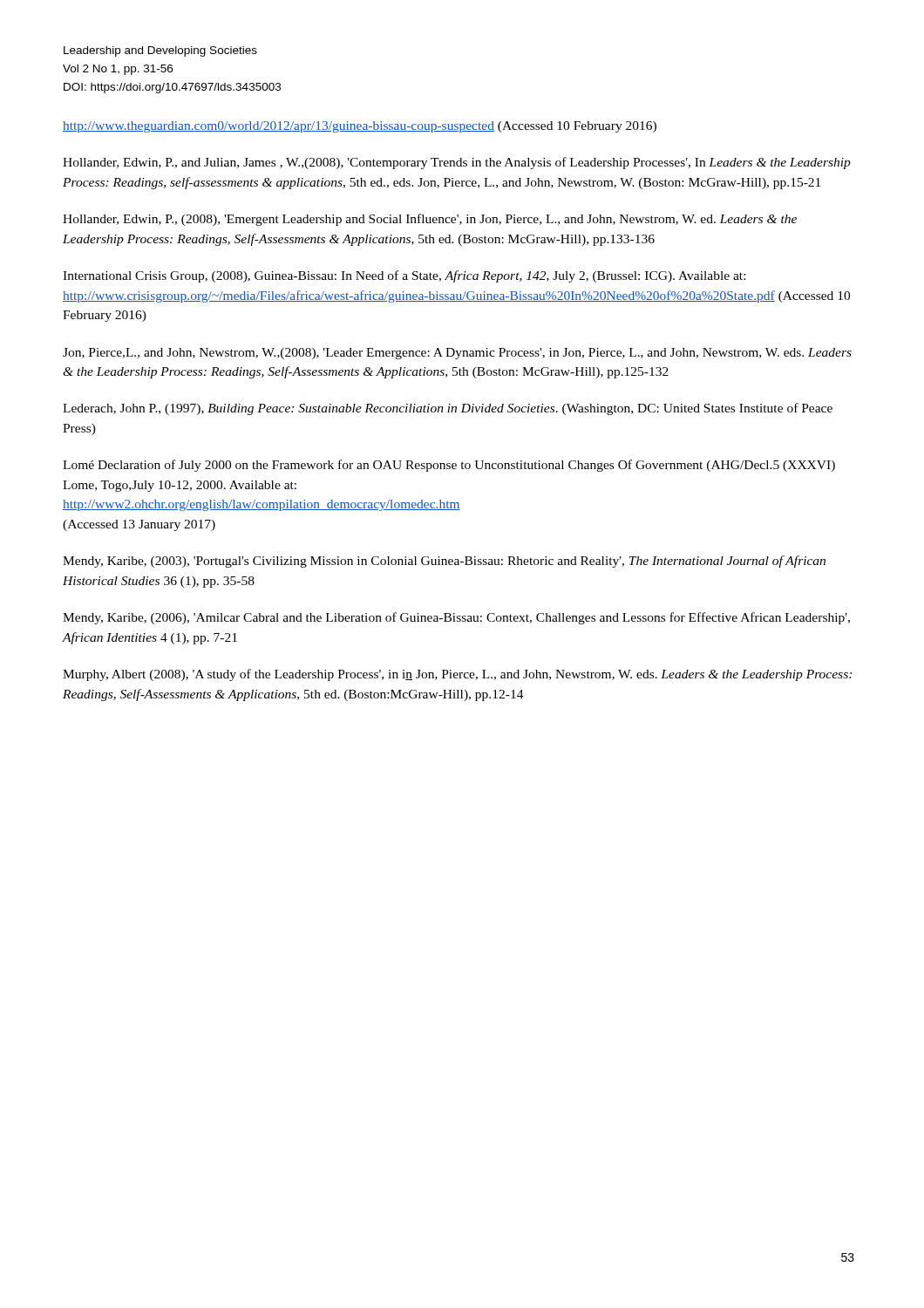Where is the passage that starts "http://www.theguardian.com0/world/2012/apr/13/guinea-bissau-coup-suspected (Accessed 10"?
The width and height of the screenshot is (924, 1308).
[360, 125]
